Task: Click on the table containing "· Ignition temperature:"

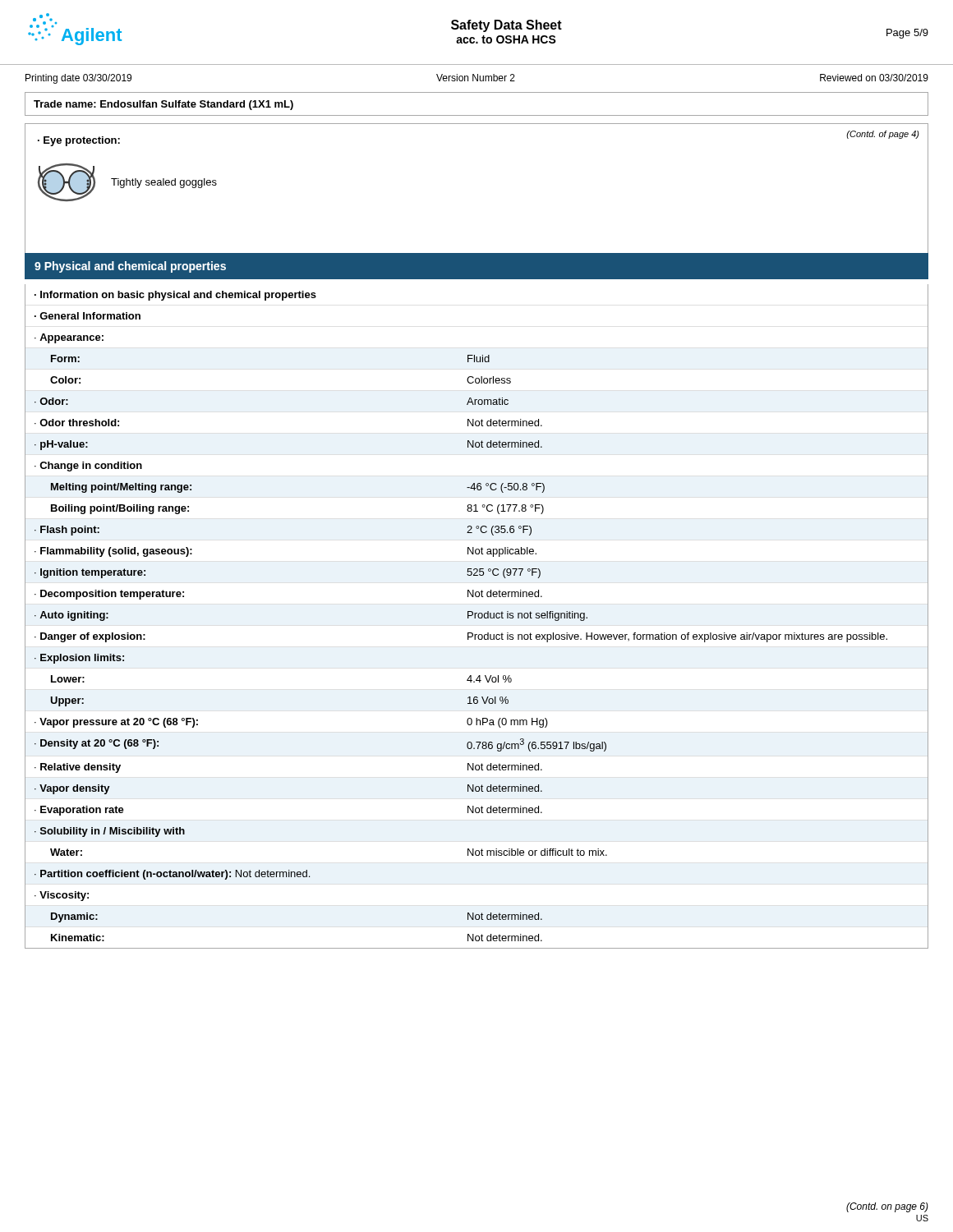Action: point(476,617)
